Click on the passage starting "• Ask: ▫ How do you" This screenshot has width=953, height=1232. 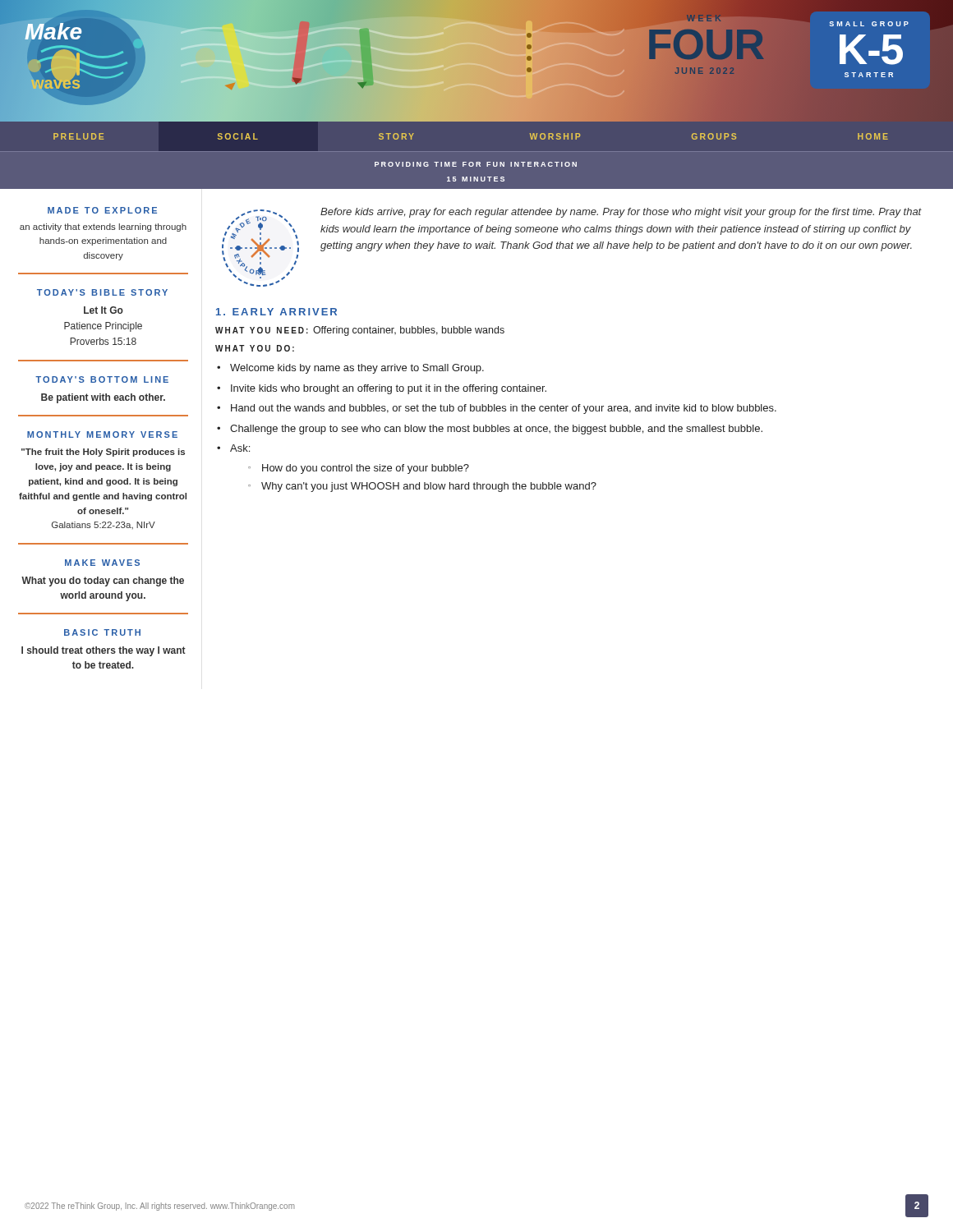click(x=233, y=448)
